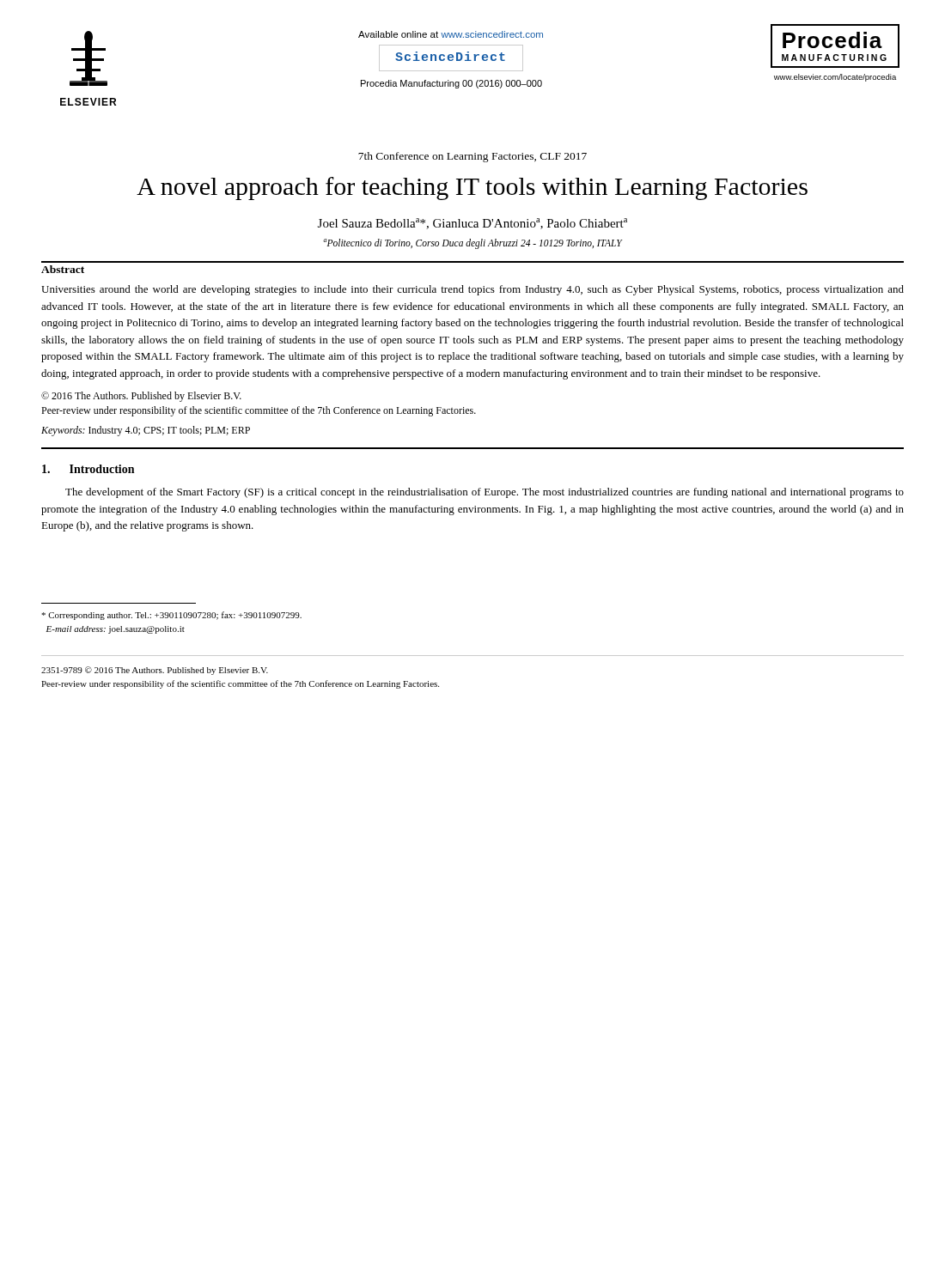Viewport: 945px width, 1288px height.
Task: Where is the passage that starts "7th Conference on Learning Factories,"?
Action: (x=472, y=156)
